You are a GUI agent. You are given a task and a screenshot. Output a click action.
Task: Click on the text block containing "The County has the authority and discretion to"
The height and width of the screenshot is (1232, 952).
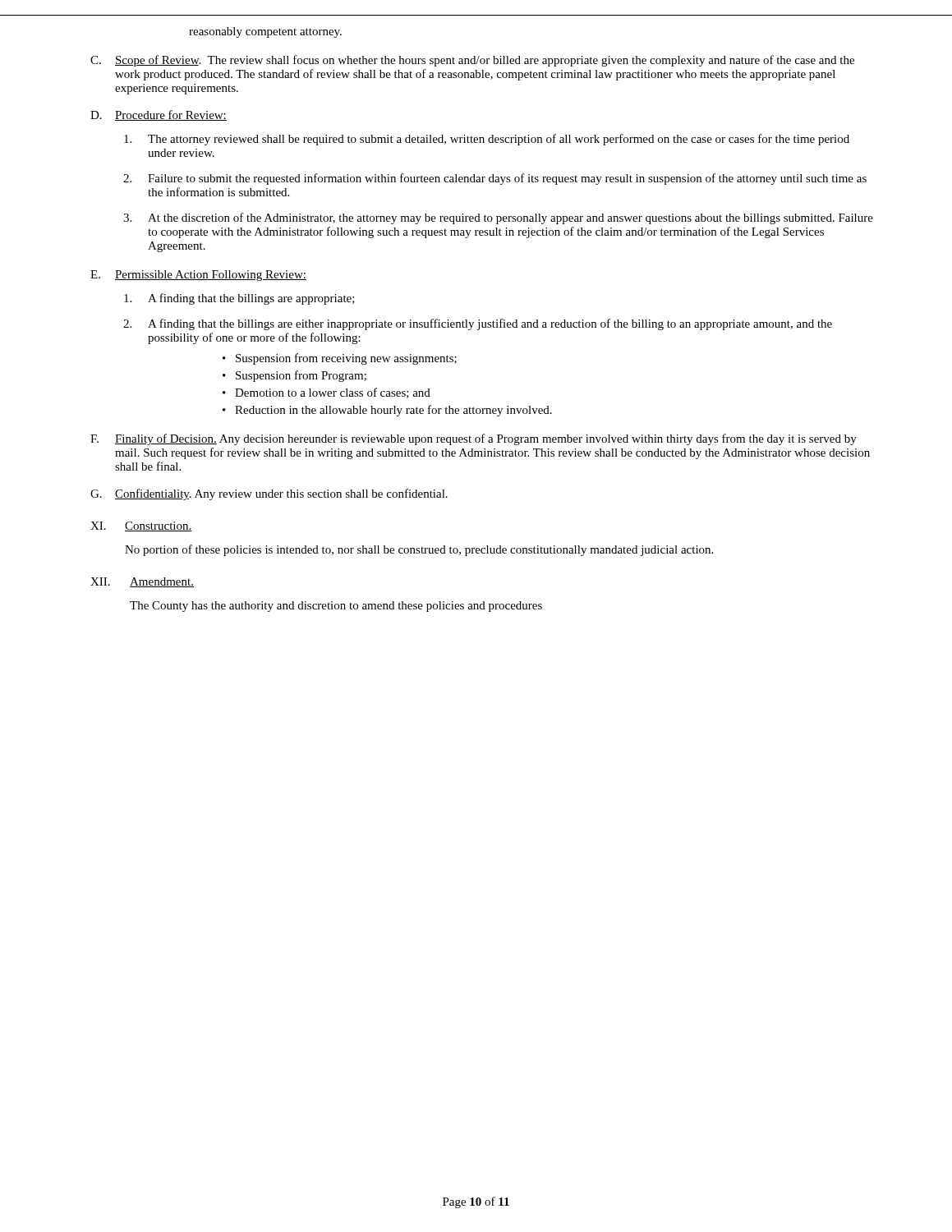coord(336,605)
